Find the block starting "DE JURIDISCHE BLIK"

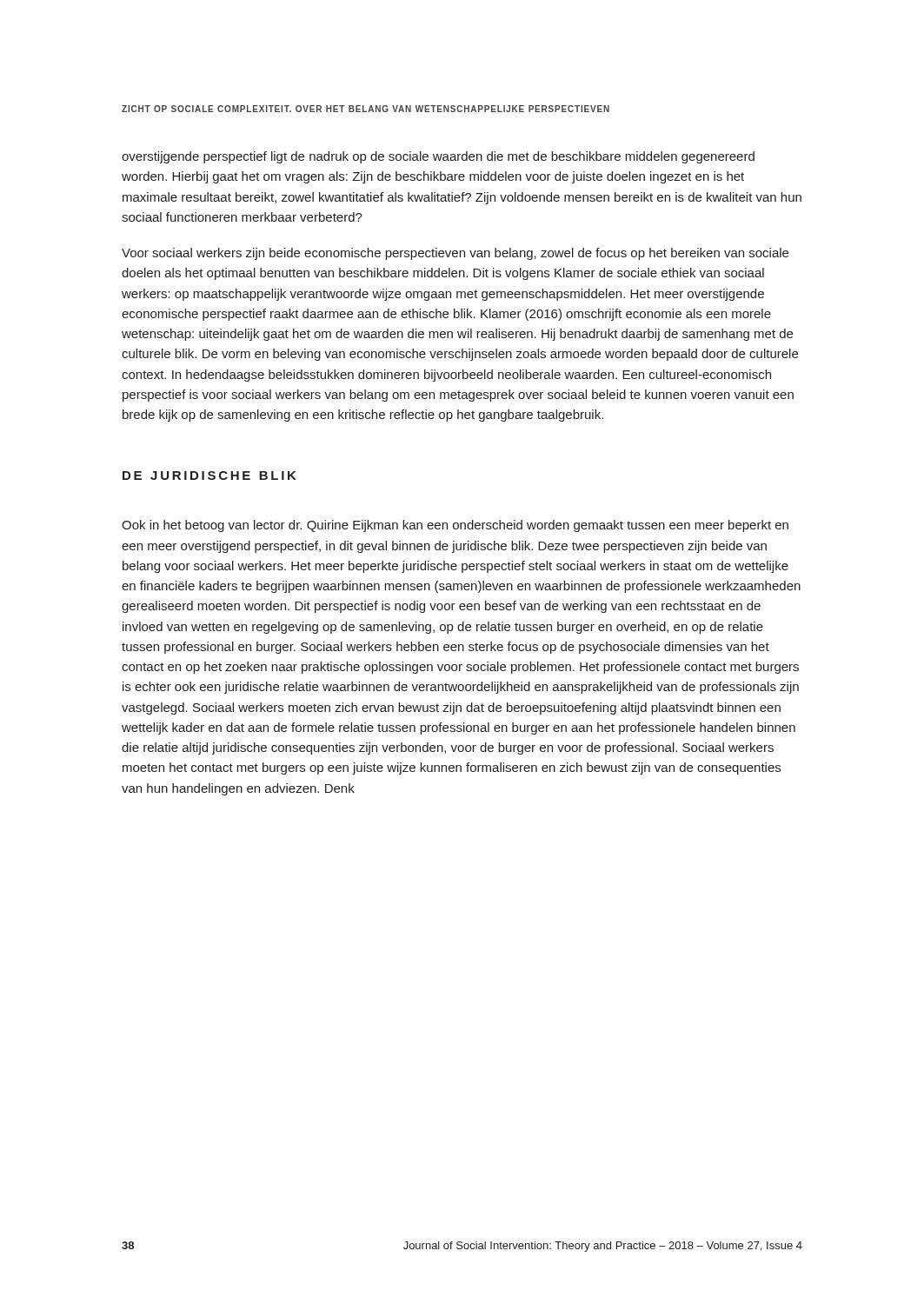pos(210,475)
